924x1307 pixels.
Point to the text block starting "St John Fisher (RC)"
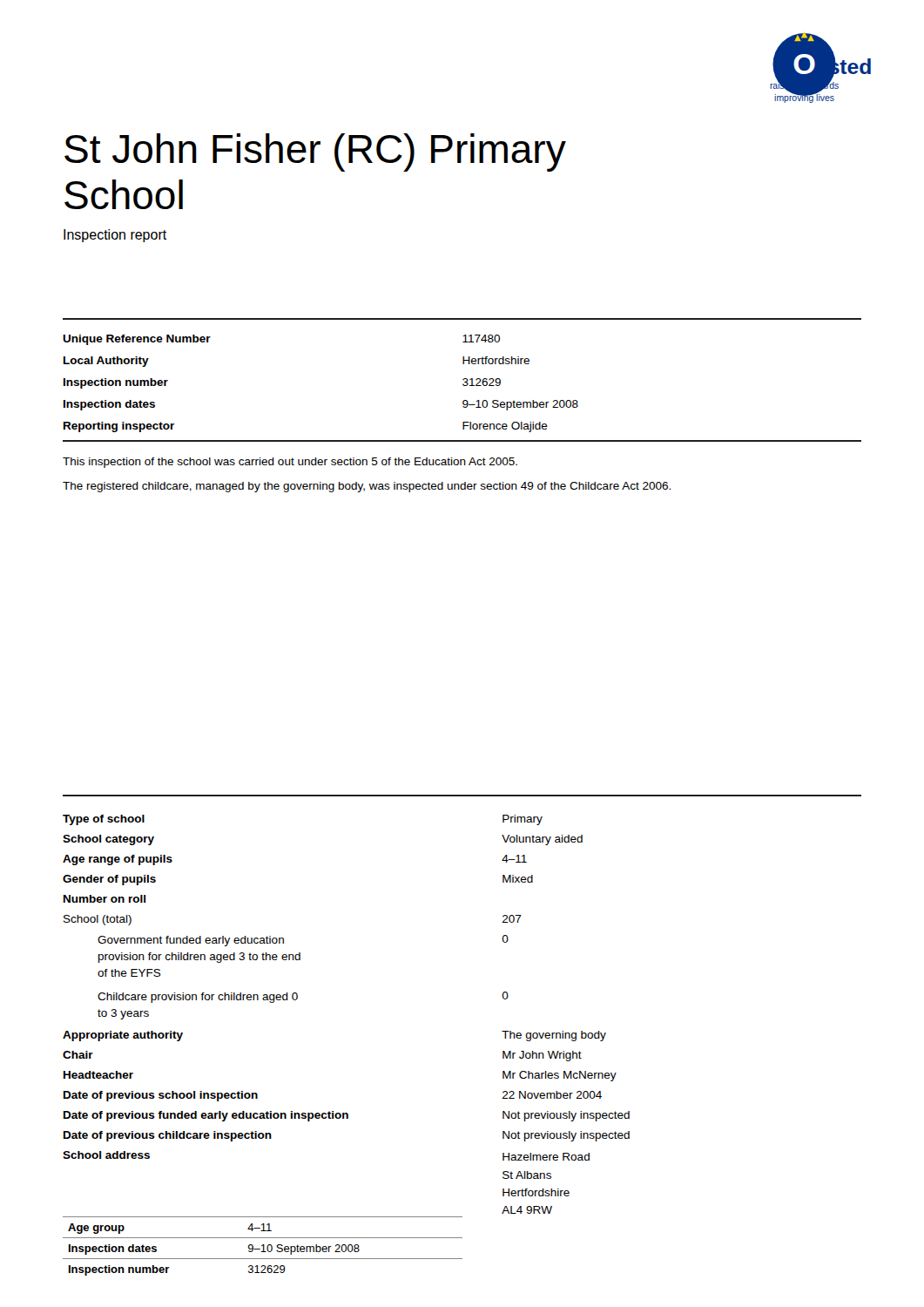(315, 152)
